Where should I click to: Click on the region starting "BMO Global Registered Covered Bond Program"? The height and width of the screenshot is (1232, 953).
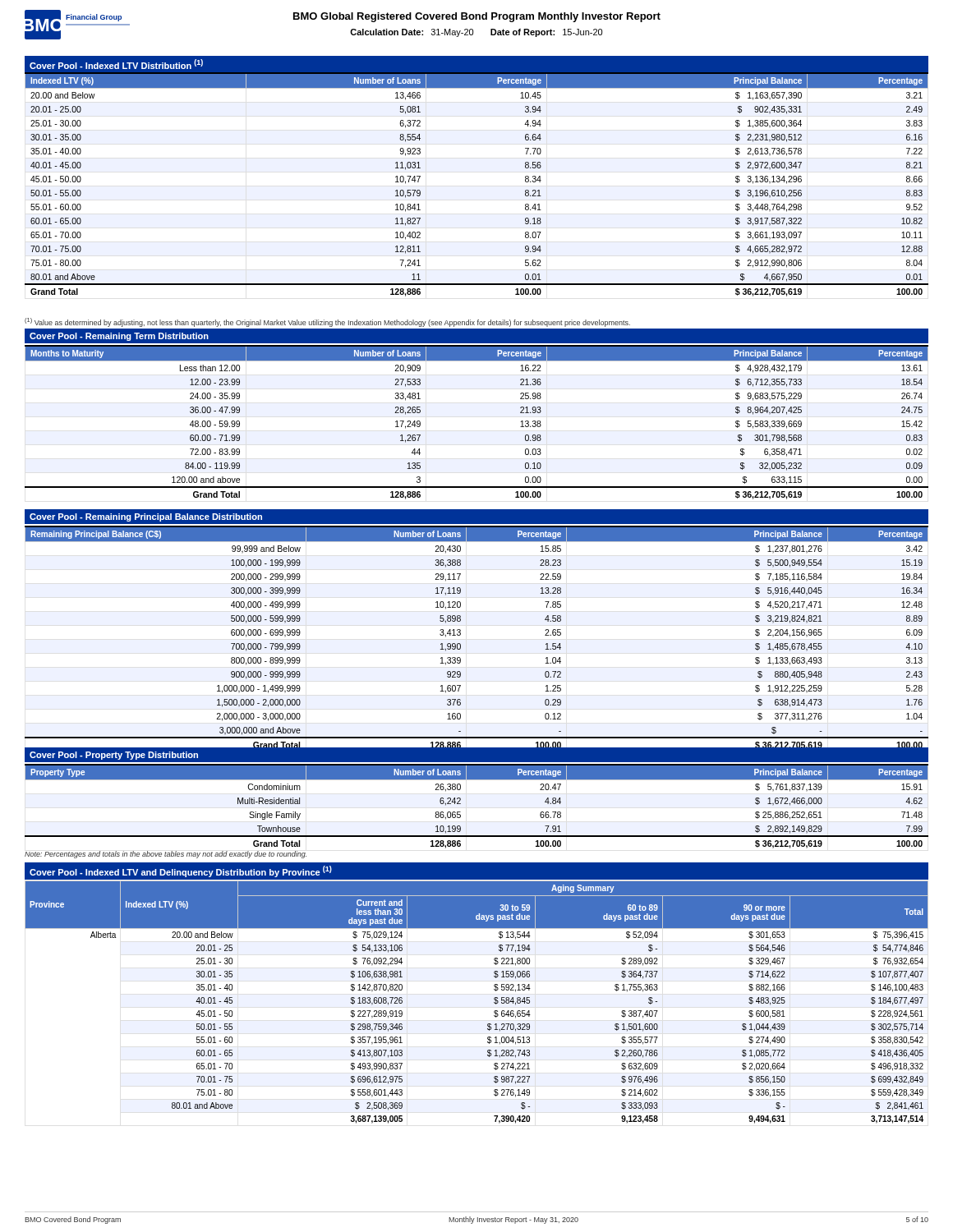(x=476, y=24)
